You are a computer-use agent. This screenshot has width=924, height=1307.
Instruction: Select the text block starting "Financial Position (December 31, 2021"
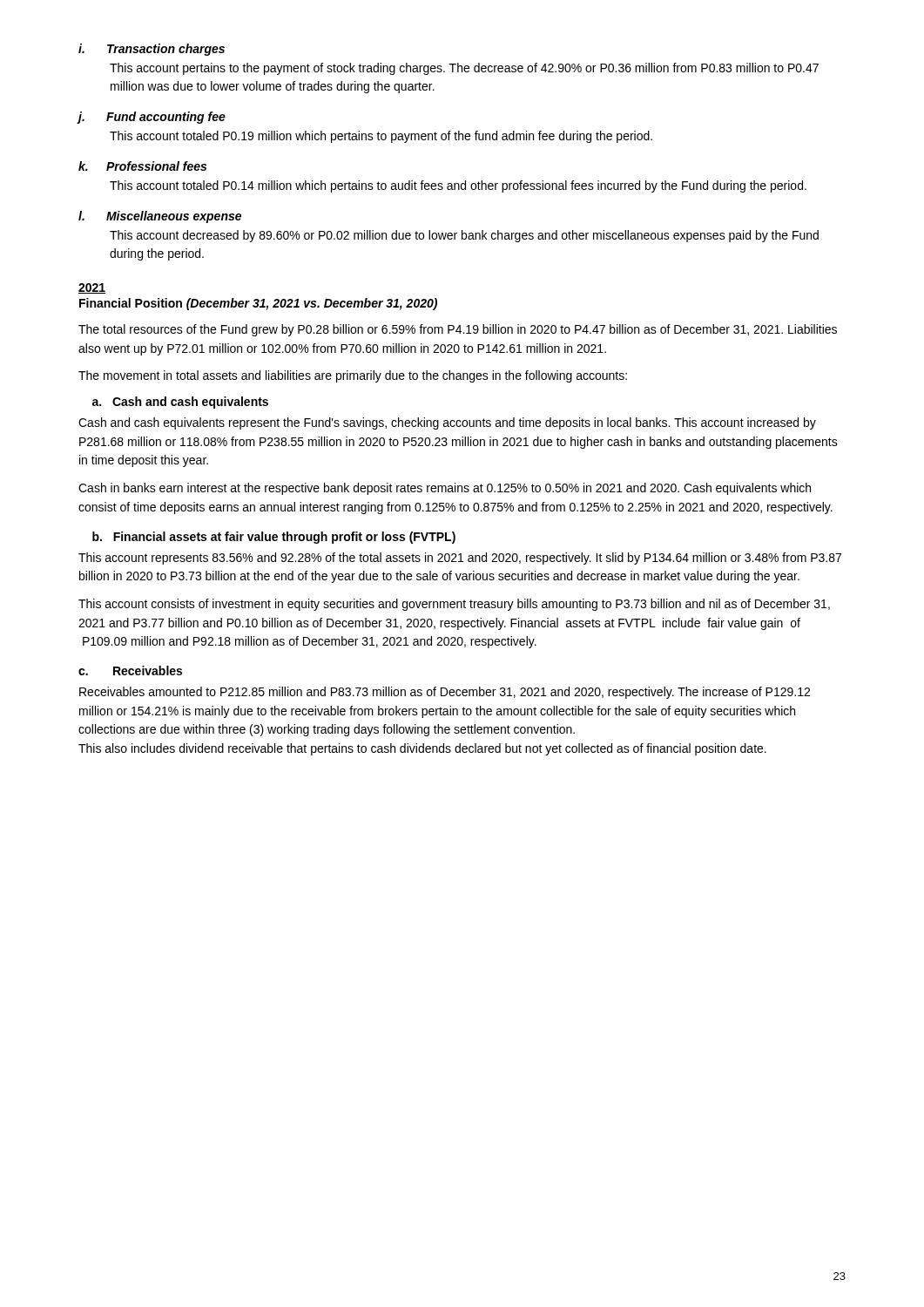point(258,303)
